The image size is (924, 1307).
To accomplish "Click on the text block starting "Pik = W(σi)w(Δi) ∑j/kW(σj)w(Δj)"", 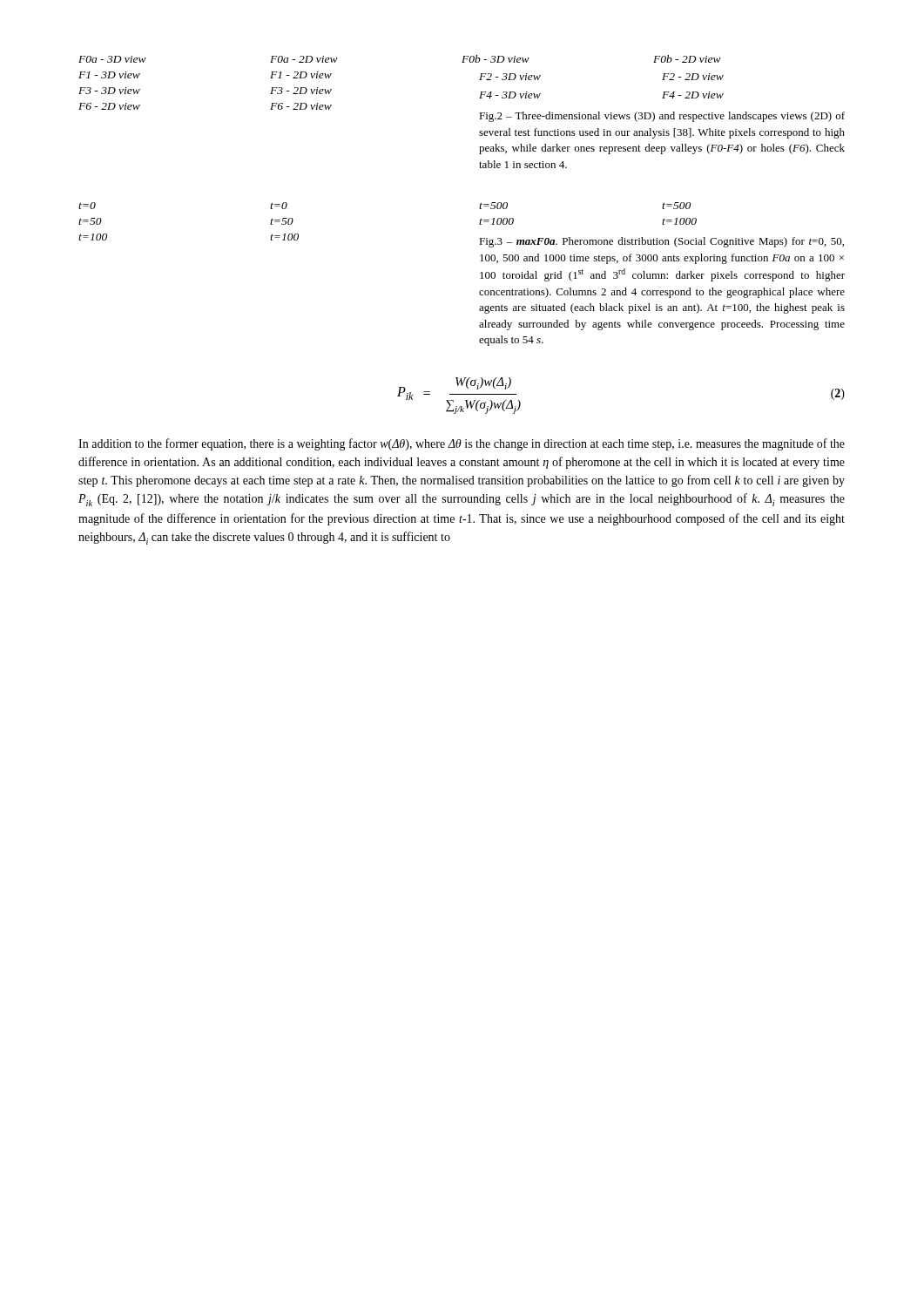I will point(483,394).
